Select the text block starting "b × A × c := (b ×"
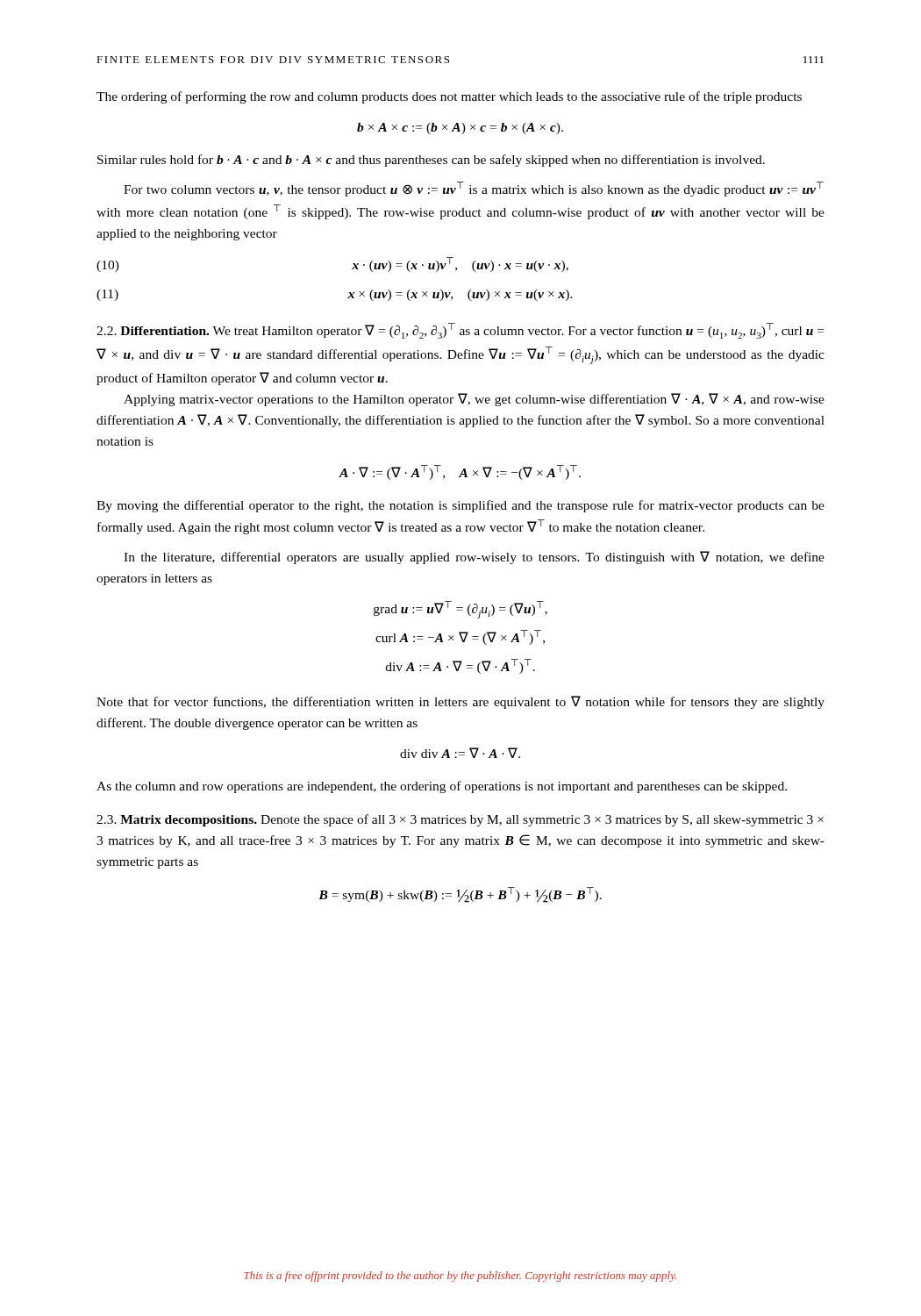 point(460,127)
